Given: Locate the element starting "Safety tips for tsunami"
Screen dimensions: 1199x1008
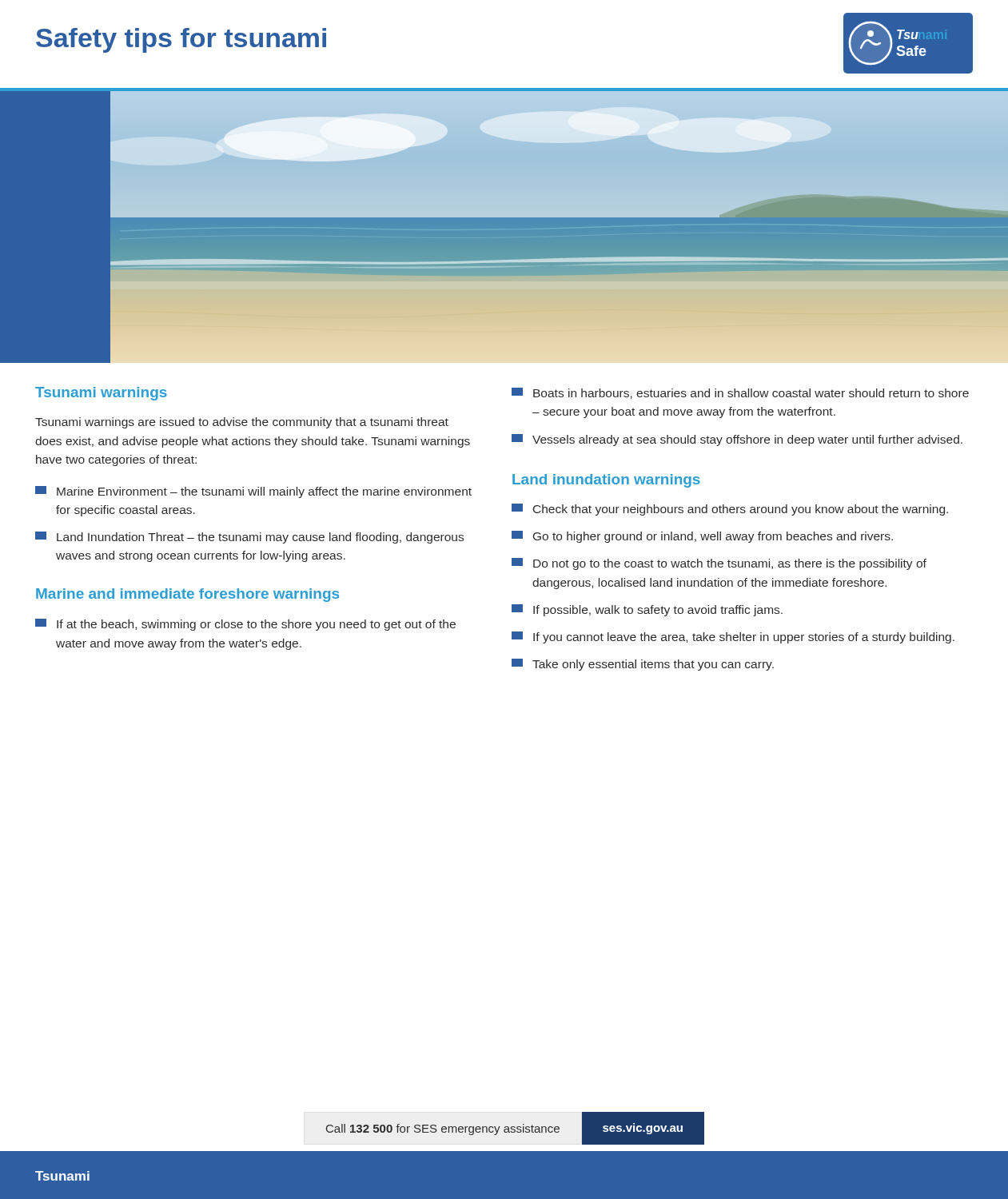Looking at the screenshot, I should tap(182, 38).
